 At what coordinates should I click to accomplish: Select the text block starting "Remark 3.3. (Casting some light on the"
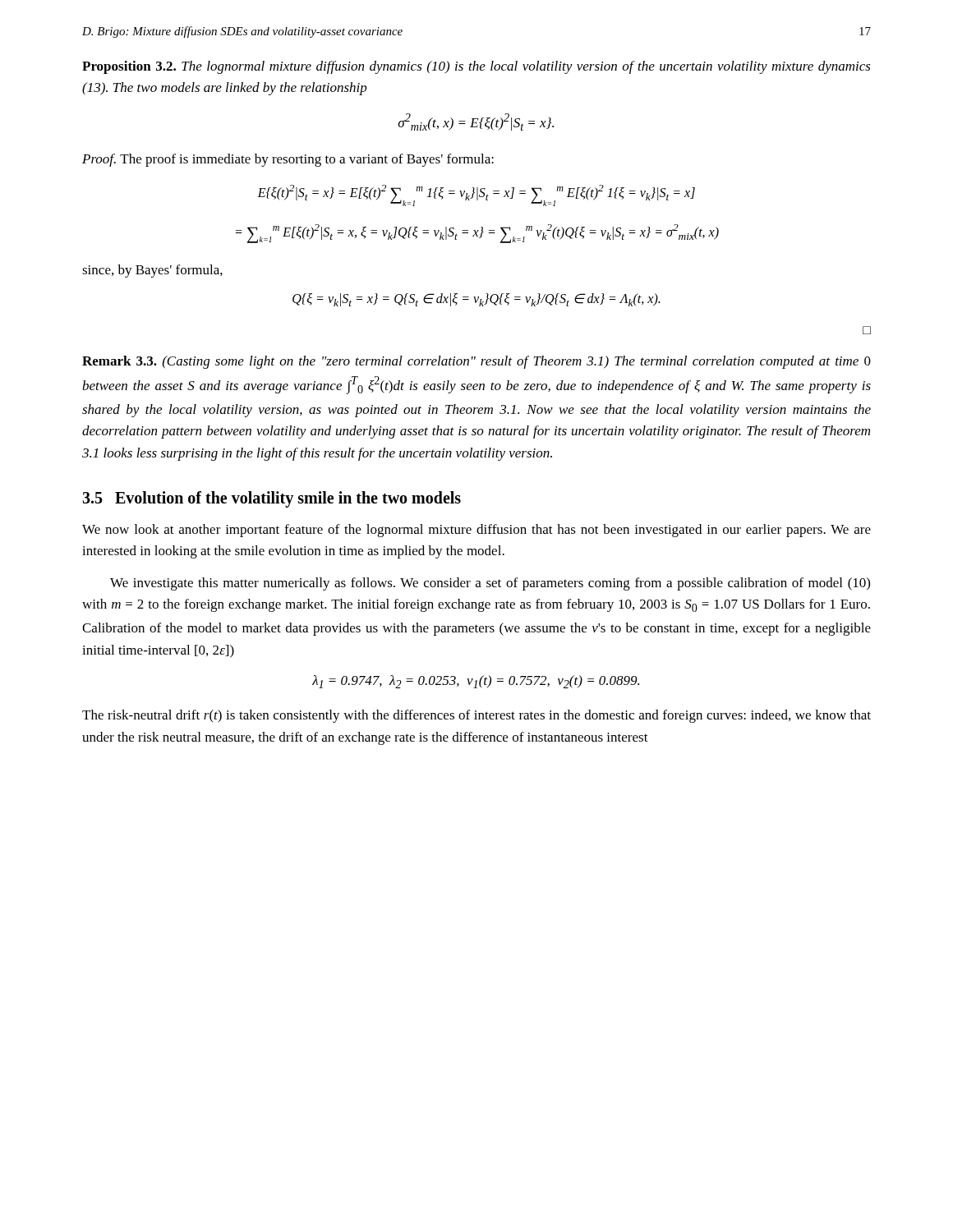click(476, 407)
